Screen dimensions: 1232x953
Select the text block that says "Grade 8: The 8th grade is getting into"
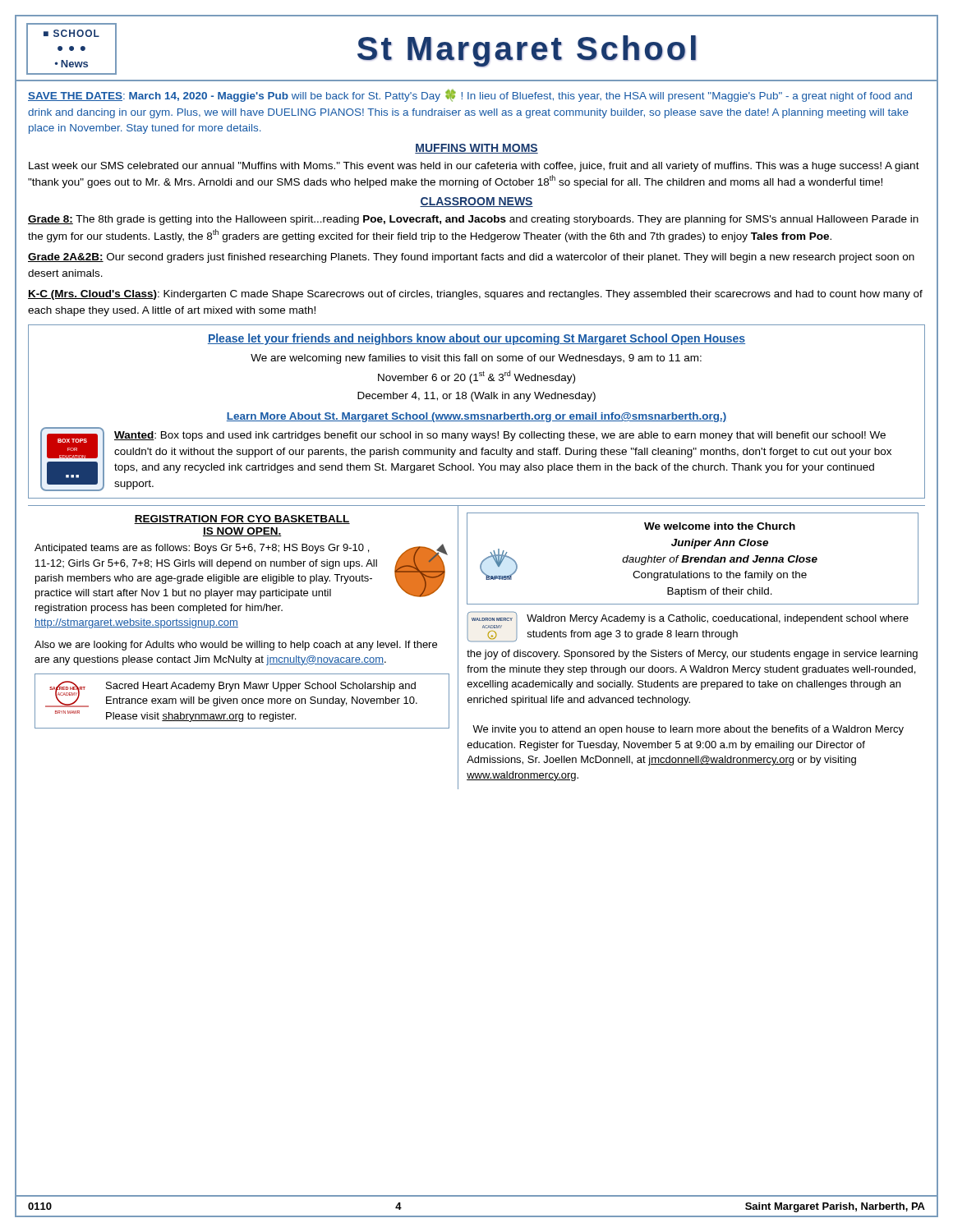473,227
